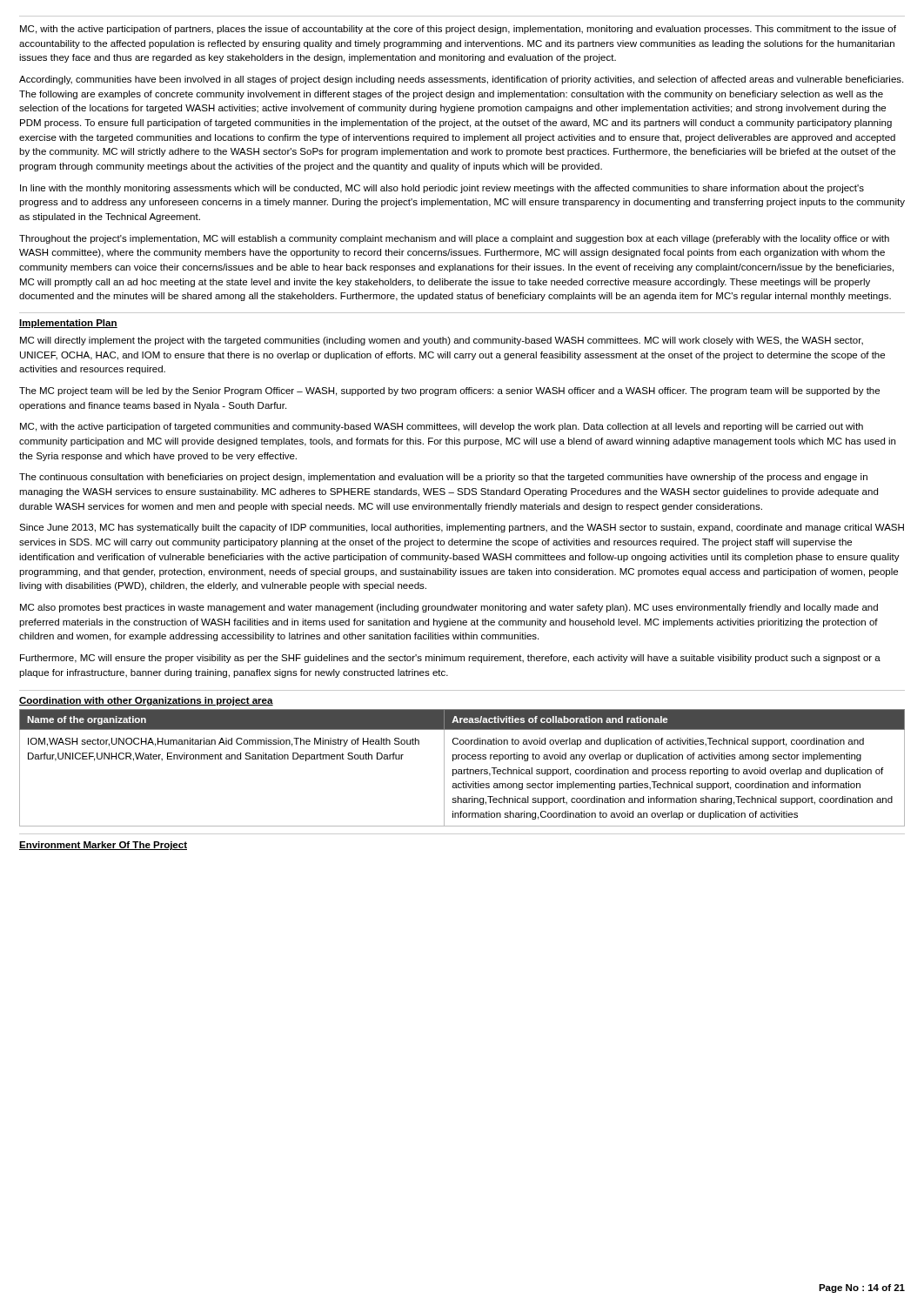This screenshot has width=924, height=1305.
Task: Click on the text block with the text "Throughout the project's implementation,"
Action: click(457, 267)
